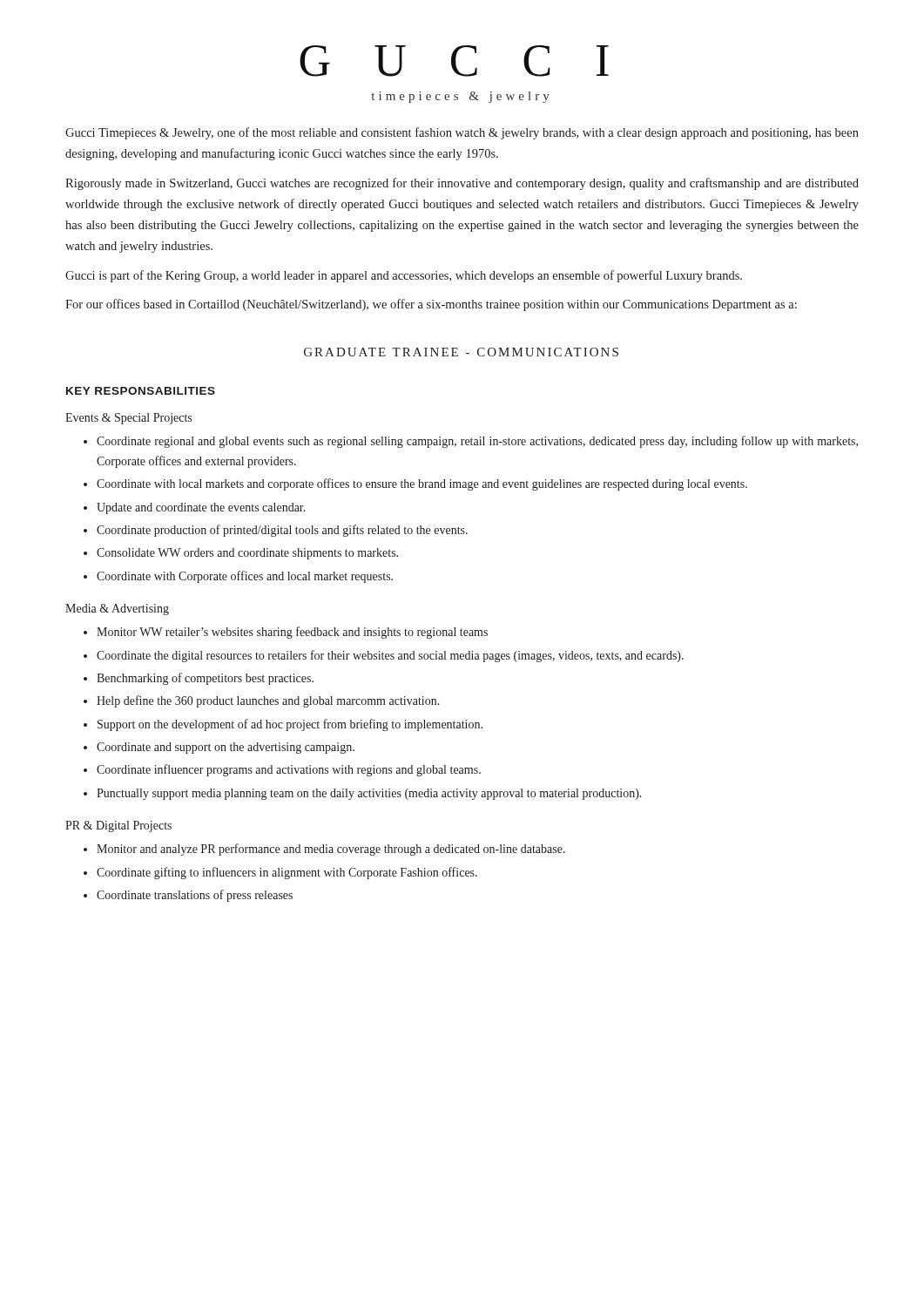The image size is (924, 1307).
Task: Click on the title that says "G U C C"
Action: pos(462,69)
